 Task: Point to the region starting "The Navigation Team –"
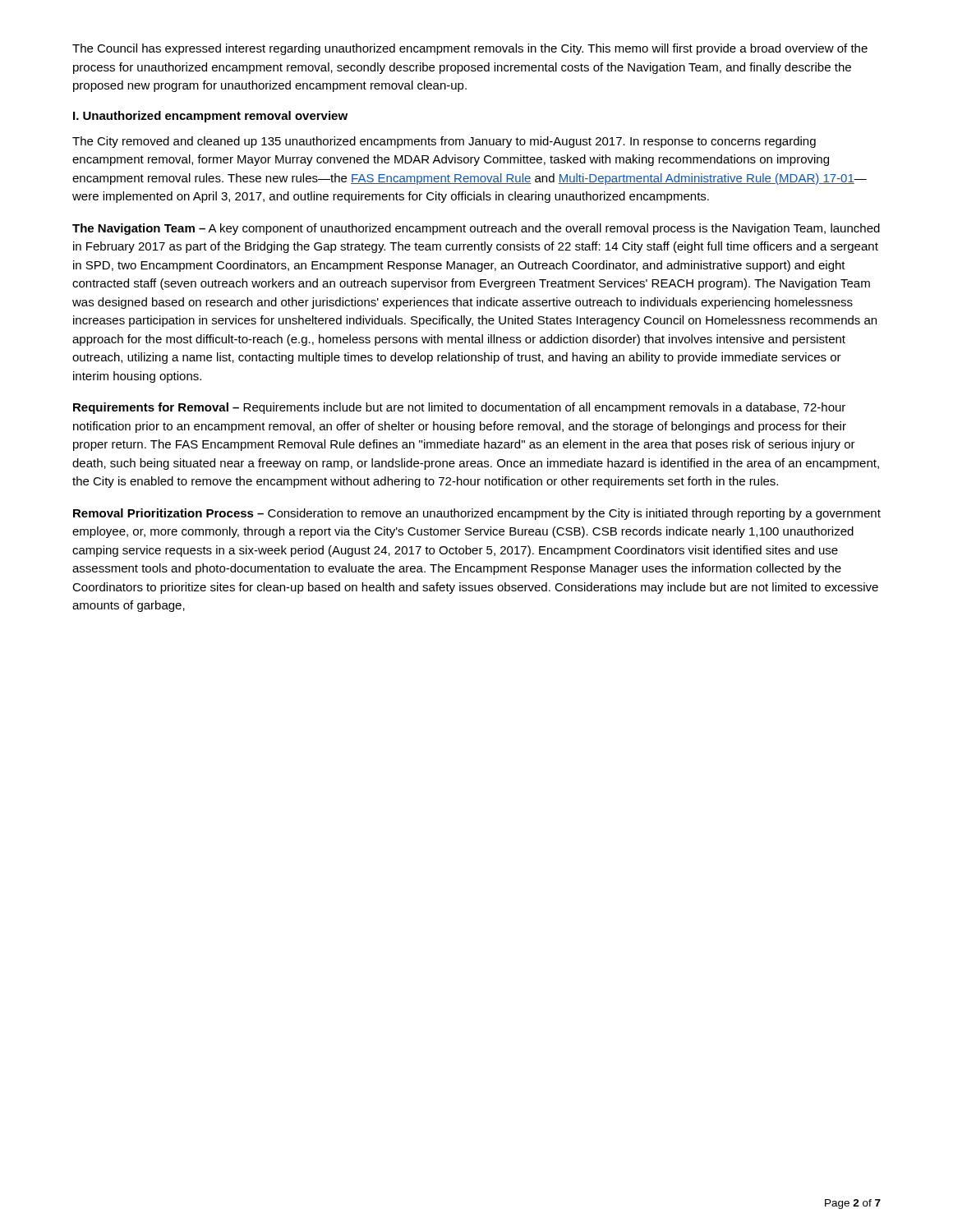click(476, 301)
